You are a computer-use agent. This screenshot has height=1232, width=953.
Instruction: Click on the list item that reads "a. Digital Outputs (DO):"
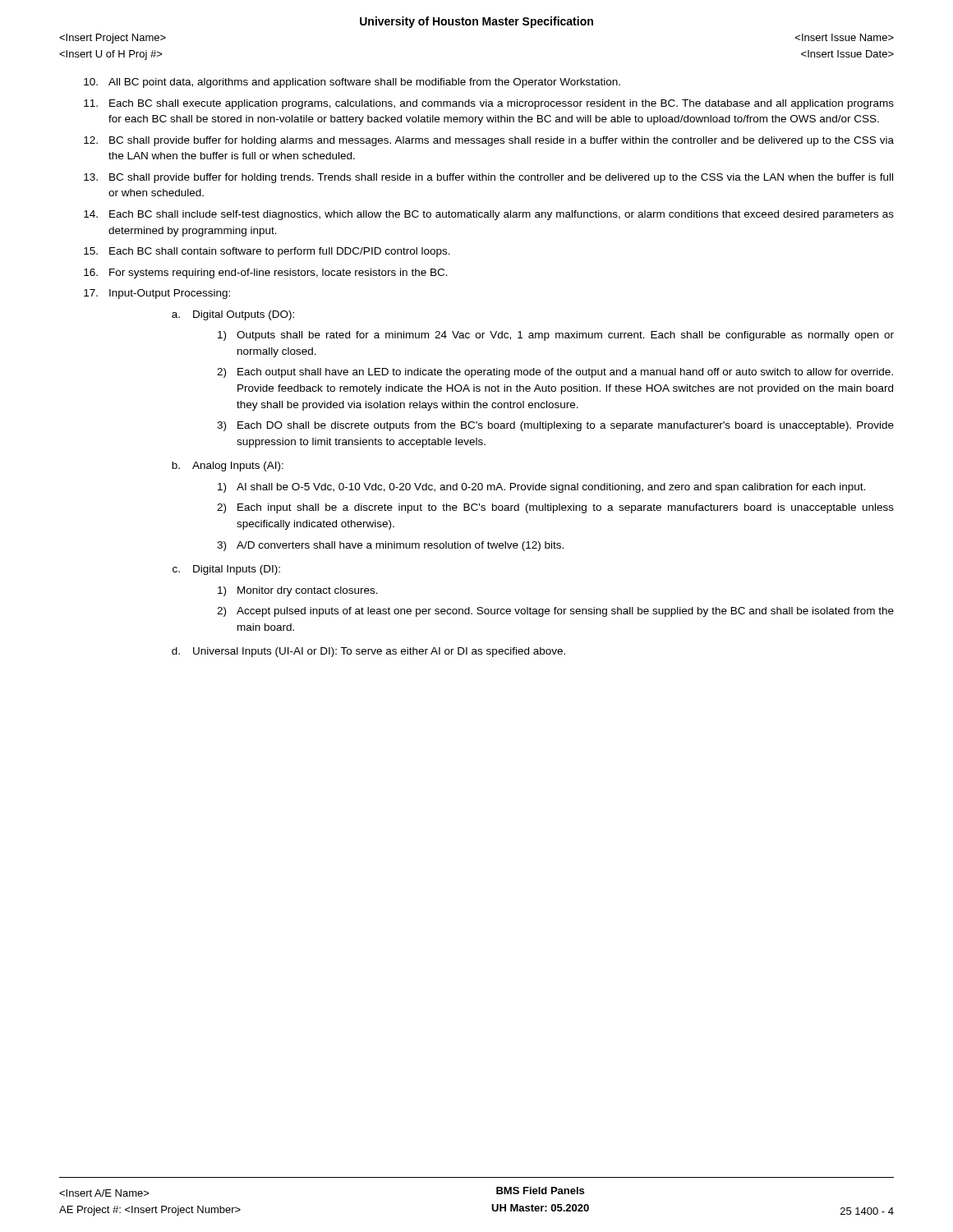point(233,315)
